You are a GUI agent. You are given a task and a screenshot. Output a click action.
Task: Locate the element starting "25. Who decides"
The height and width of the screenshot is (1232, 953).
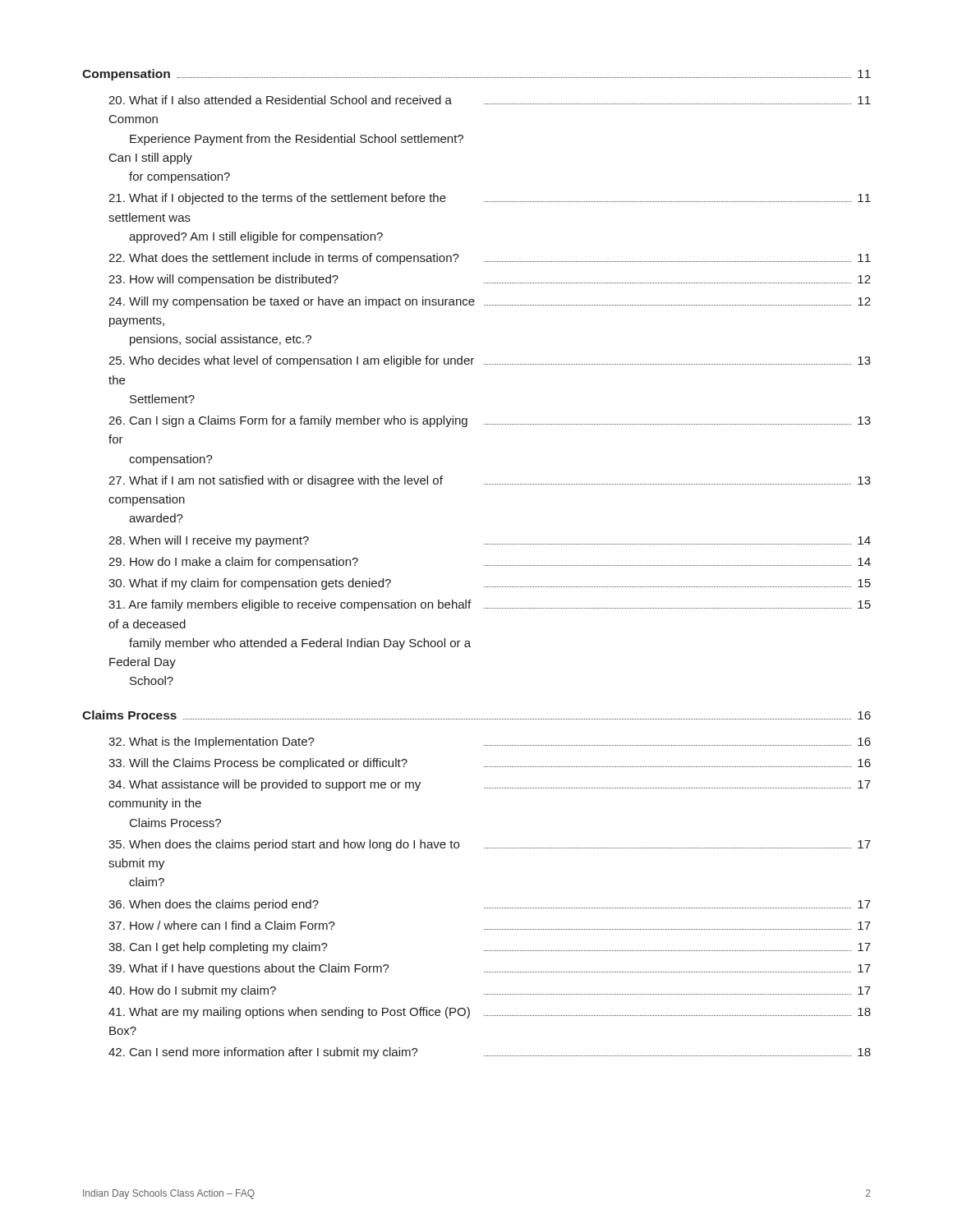click(490, 361)
